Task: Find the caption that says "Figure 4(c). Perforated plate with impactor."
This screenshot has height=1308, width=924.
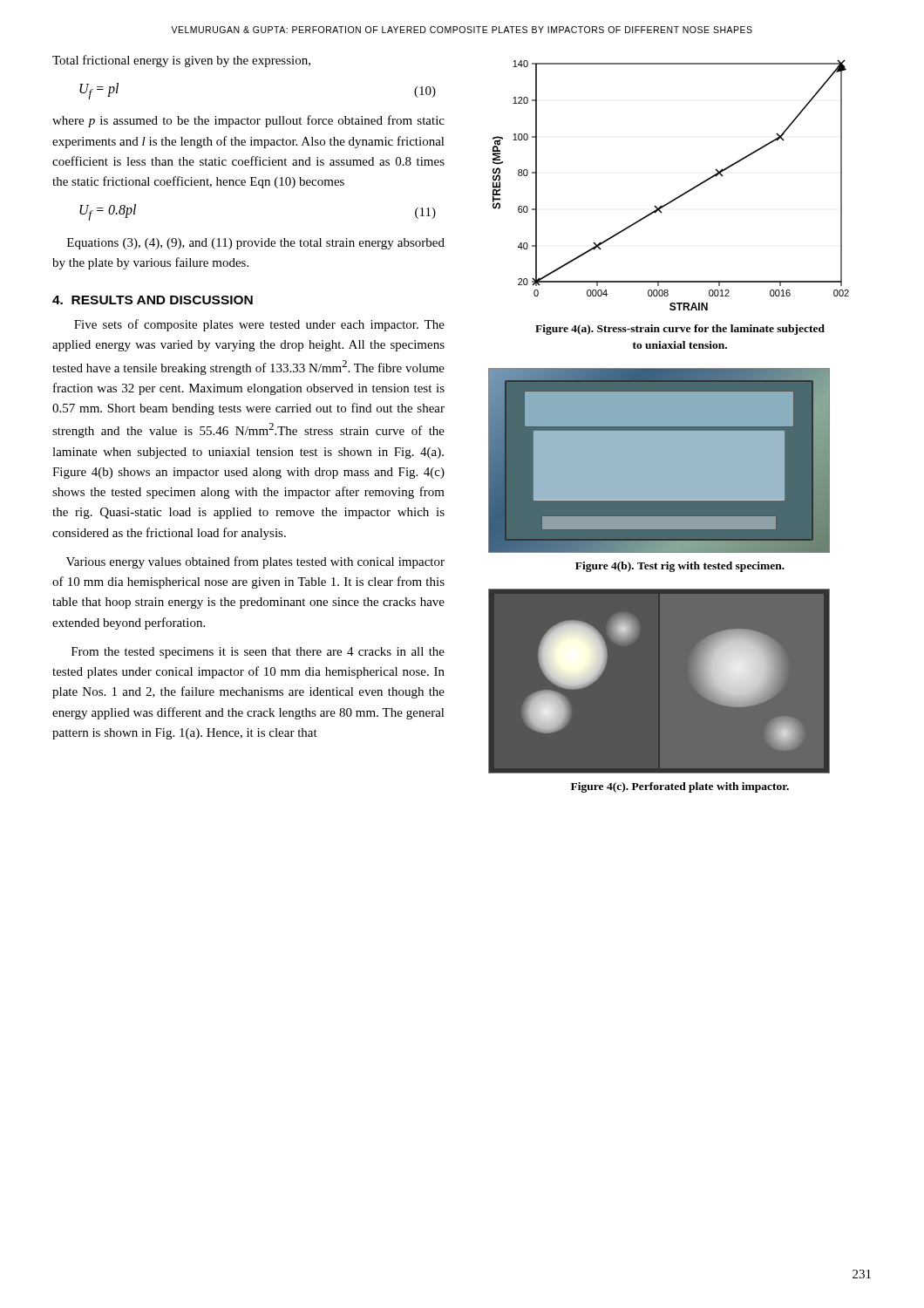Action: 680,786
